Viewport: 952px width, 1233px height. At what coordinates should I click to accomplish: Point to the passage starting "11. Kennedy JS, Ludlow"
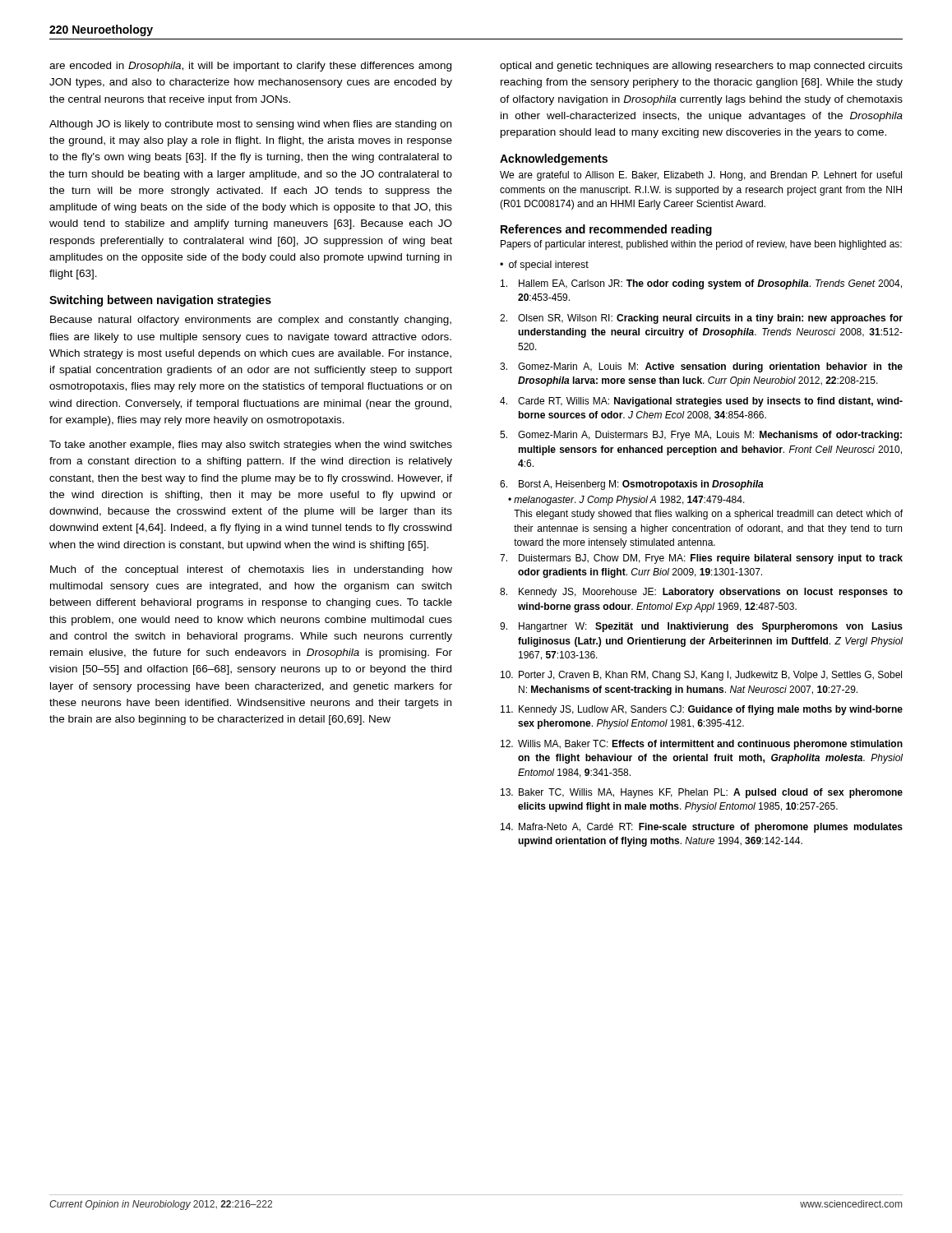[701, 717]
